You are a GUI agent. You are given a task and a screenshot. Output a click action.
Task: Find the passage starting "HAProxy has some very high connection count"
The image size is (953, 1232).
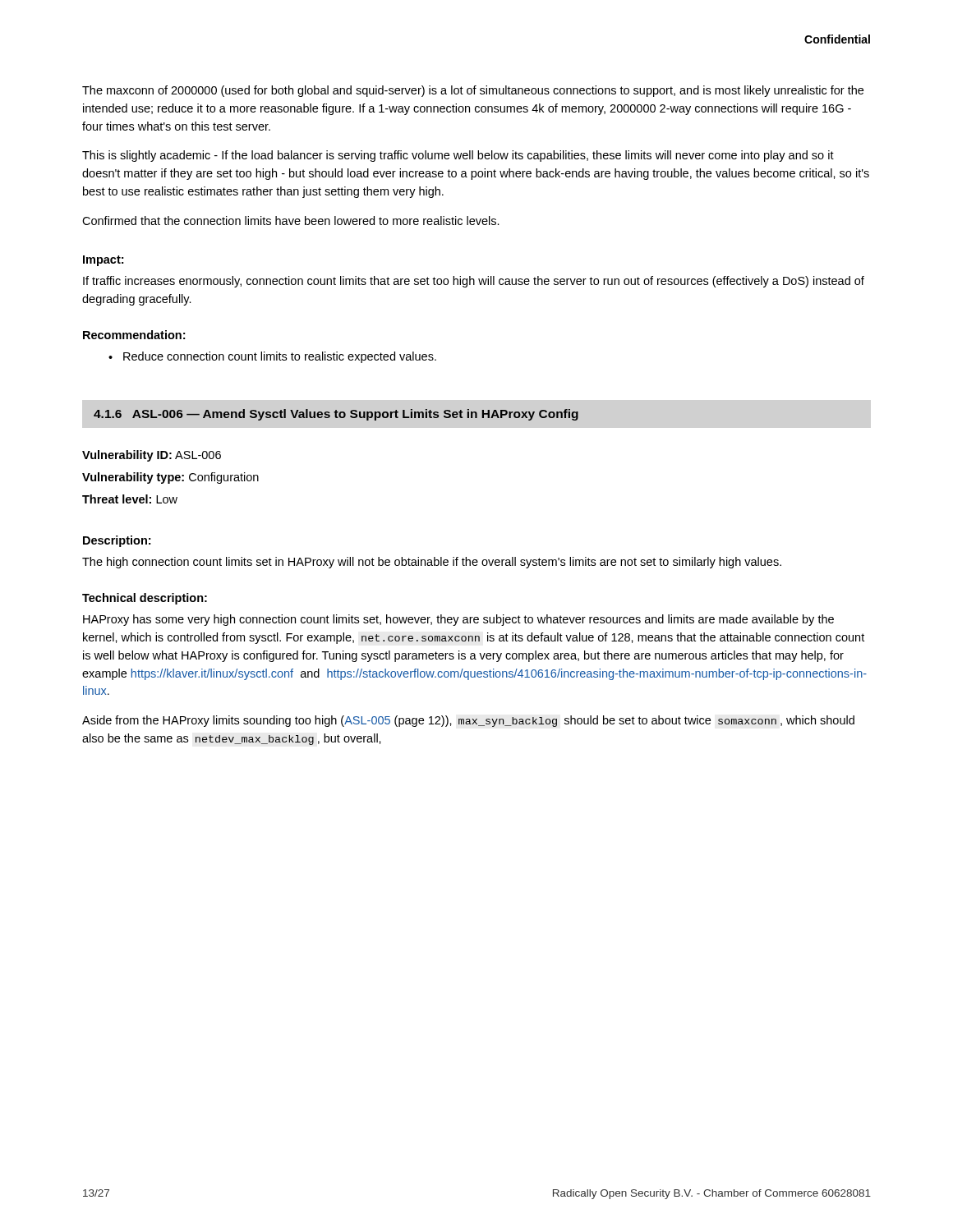(474, 655)
